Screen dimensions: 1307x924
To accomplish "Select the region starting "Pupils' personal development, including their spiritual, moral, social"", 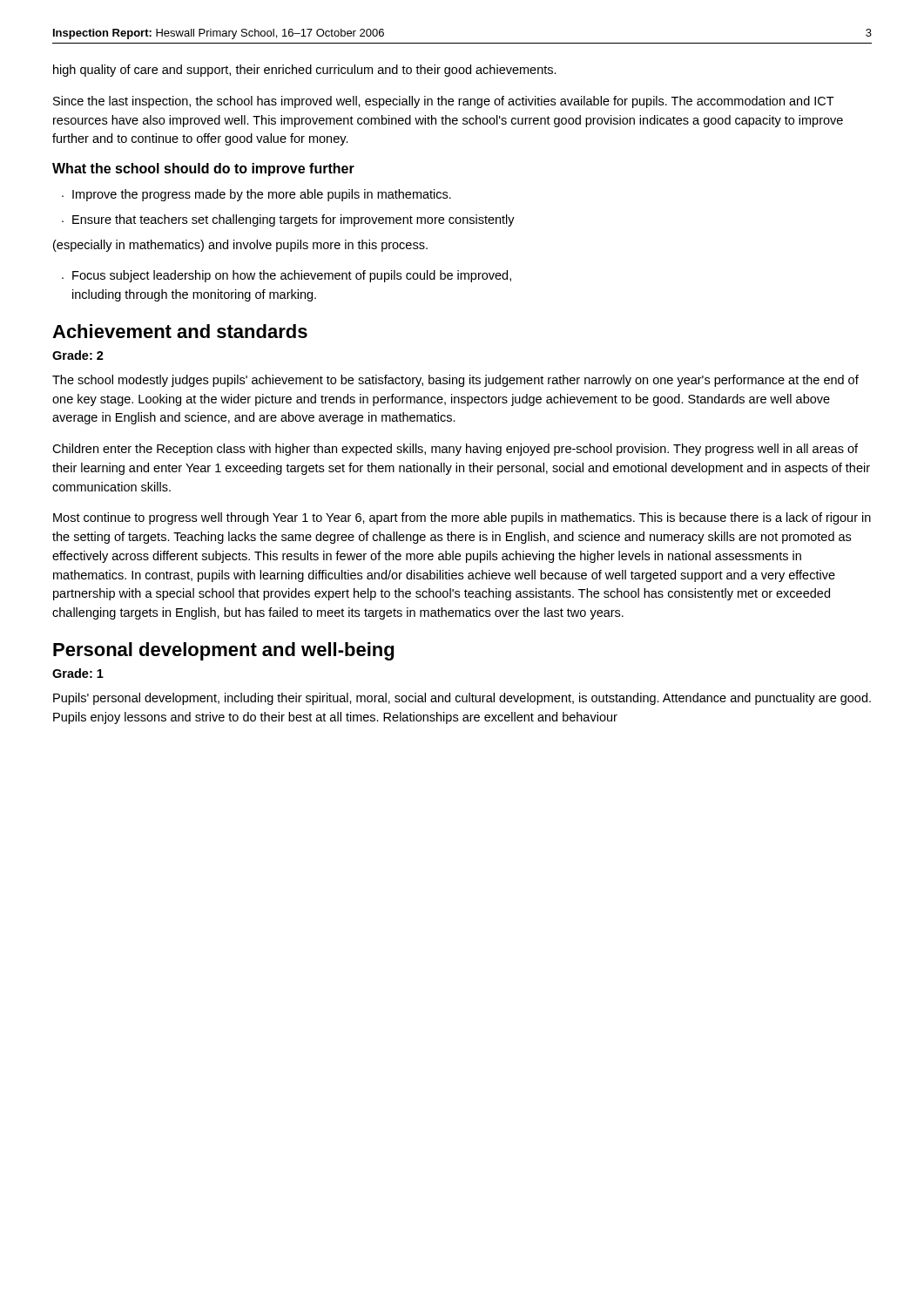I will point(462,707).
